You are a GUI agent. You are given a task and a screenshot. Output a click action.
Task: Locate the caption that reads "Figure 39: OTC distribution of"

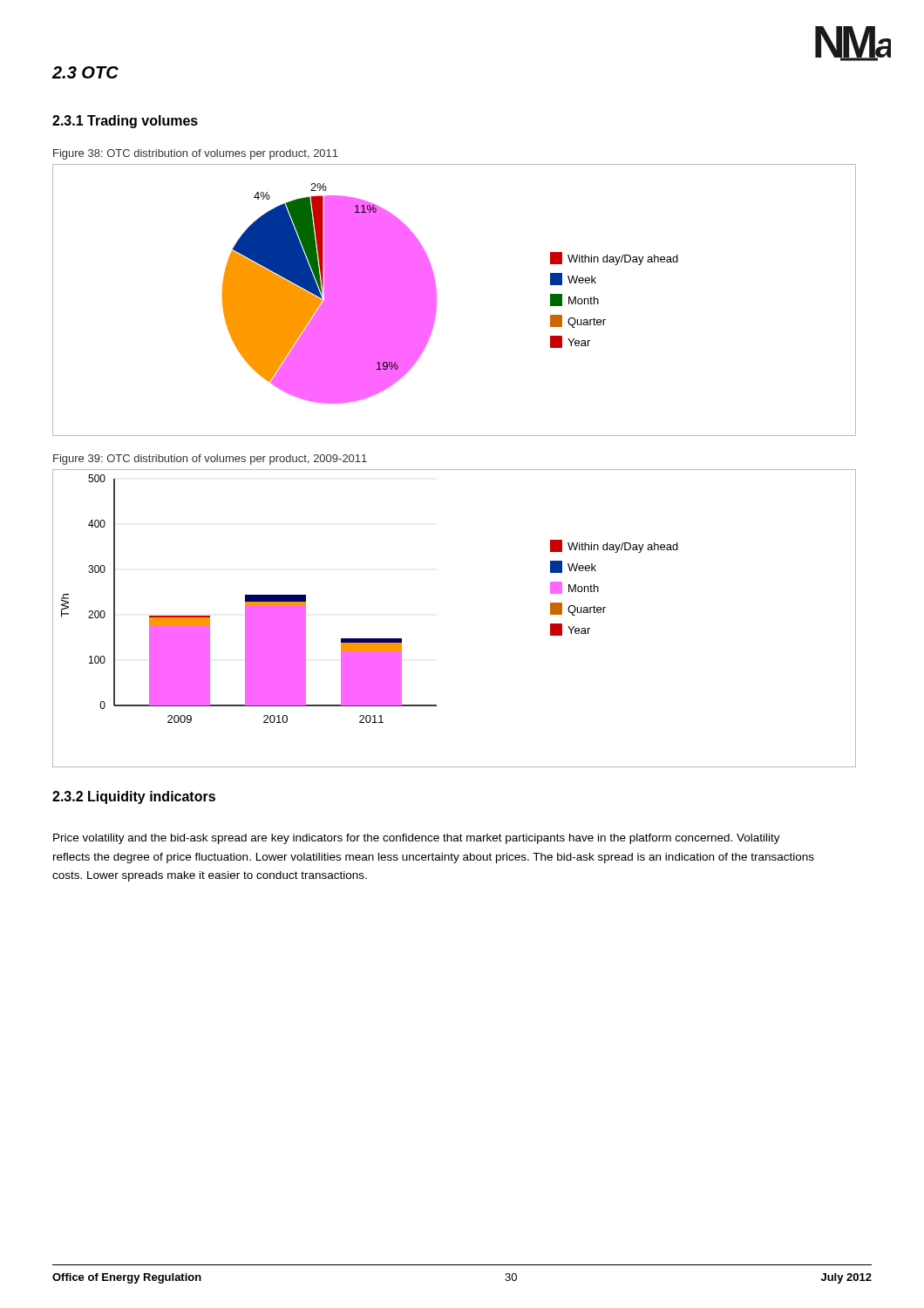[210, 458]
